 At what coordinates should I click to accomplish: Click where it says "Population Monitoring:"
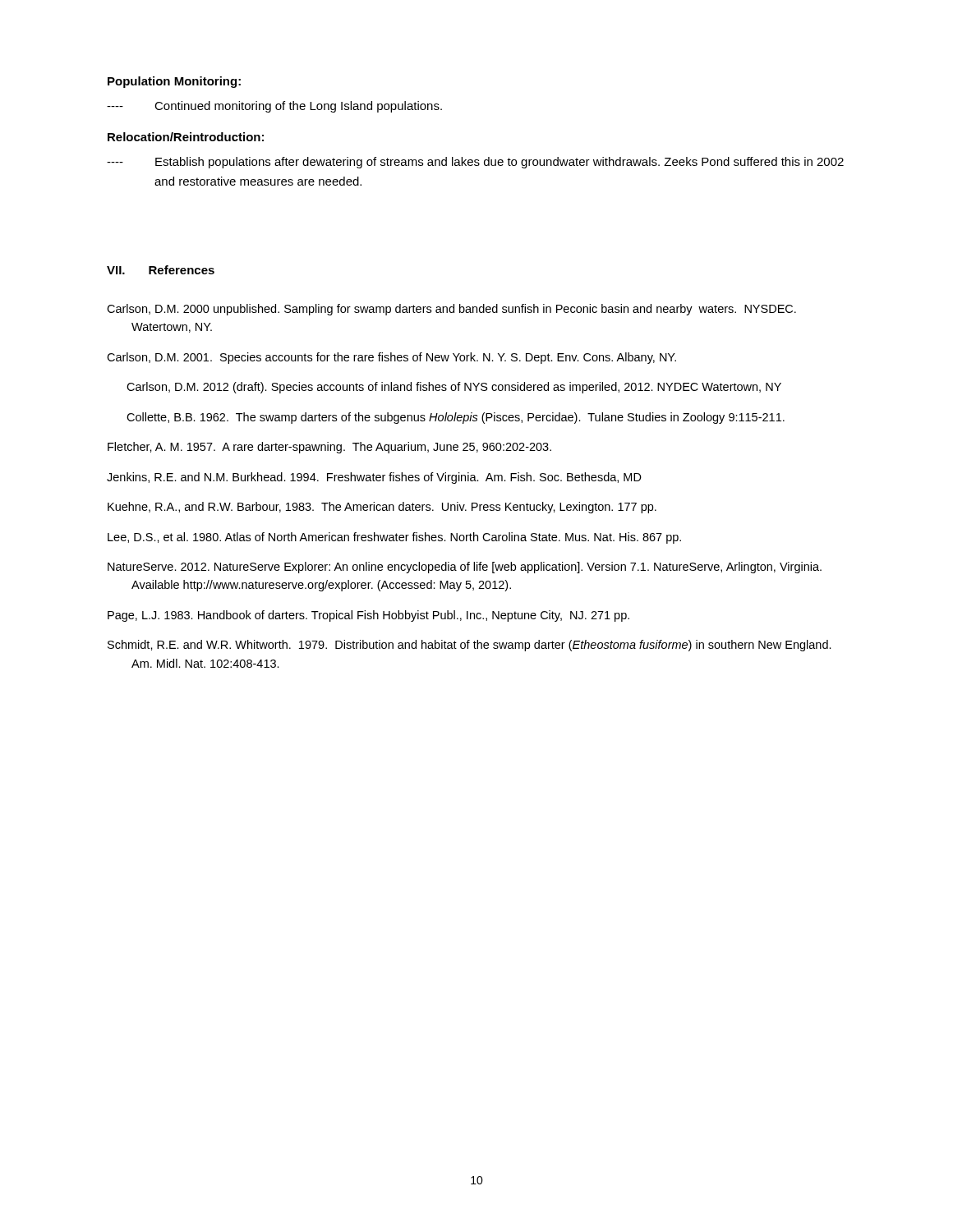tap(174, 81)
